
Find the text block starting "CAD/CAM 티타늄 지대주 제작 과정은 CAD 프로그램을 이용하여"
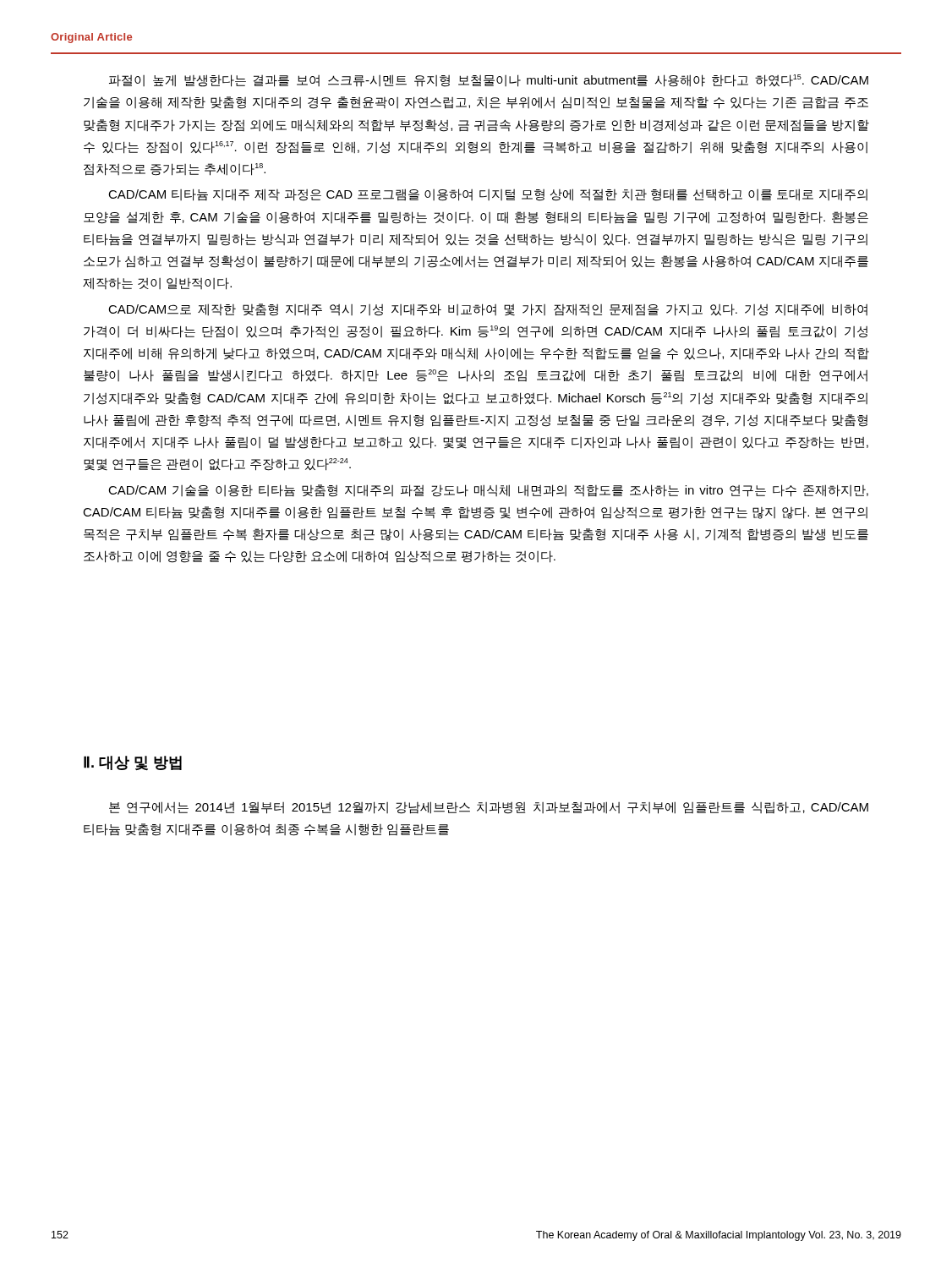tap(476, 239)
